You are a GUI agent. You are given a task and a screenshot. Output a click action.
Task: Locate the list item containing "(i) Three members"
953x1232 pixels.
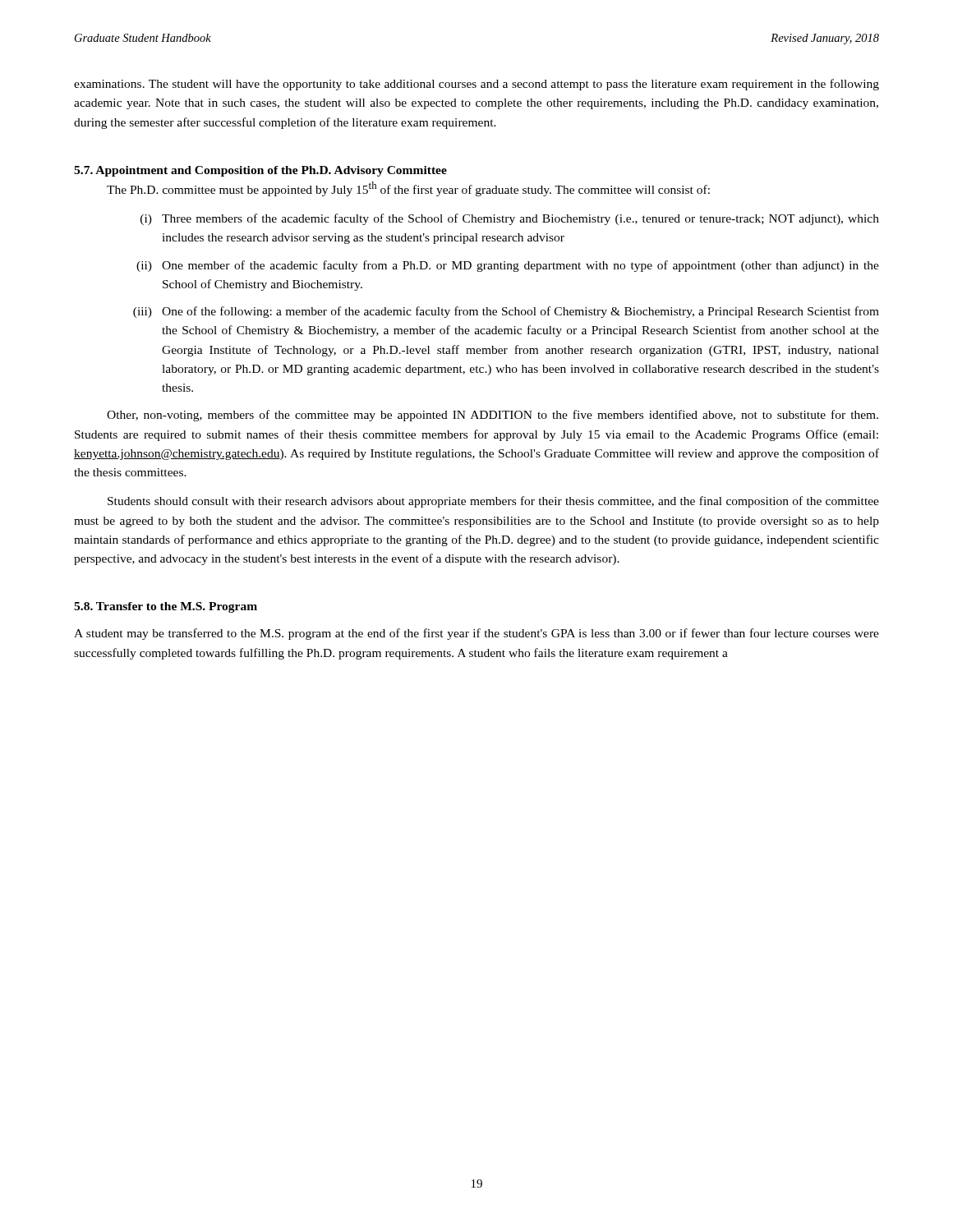point(493,228)
